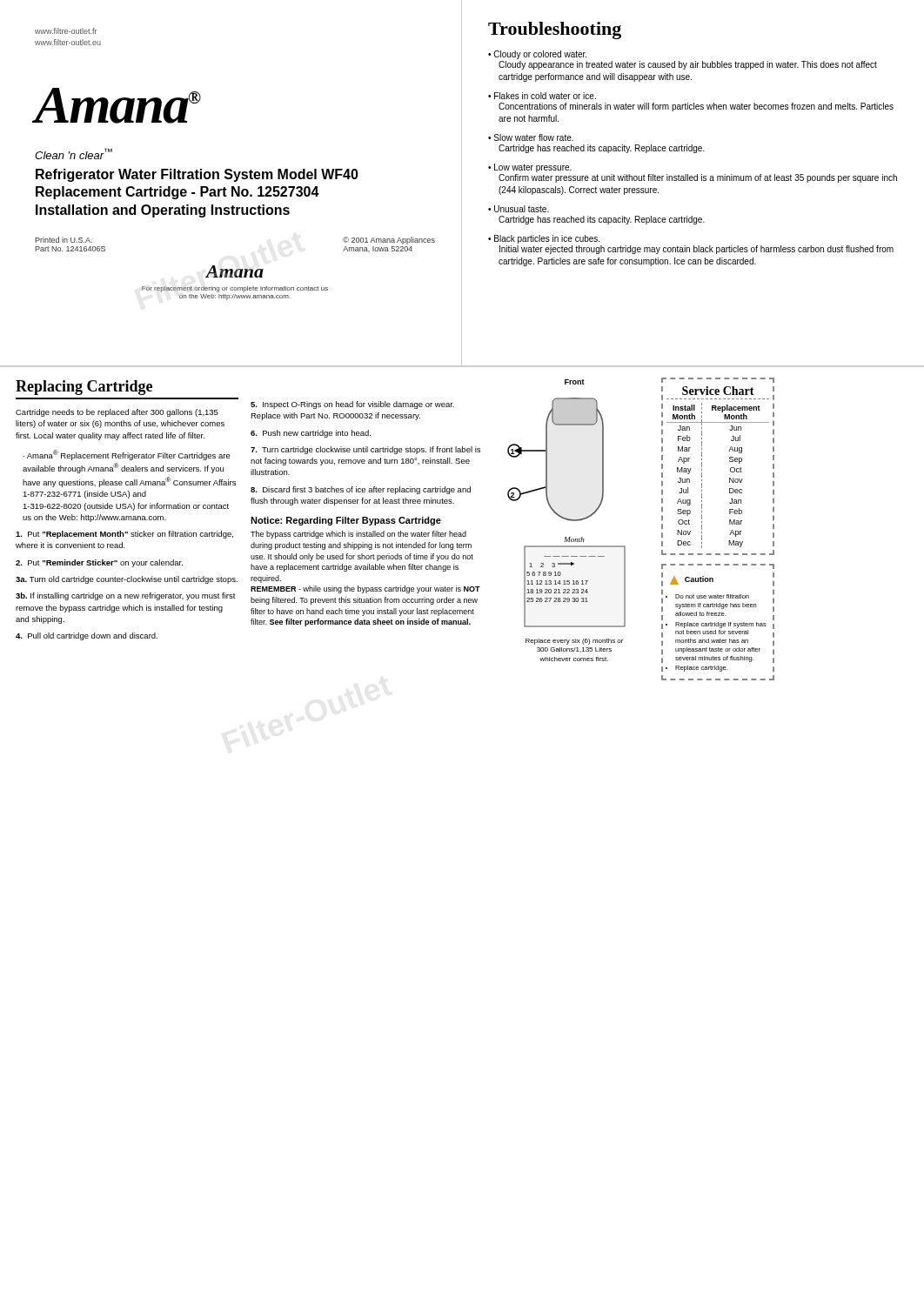Locate the block of text that opens with "Put "Replacement Month" sticker on filtration"
This screenshot has height=1305, width=924.
click(125, 540)
